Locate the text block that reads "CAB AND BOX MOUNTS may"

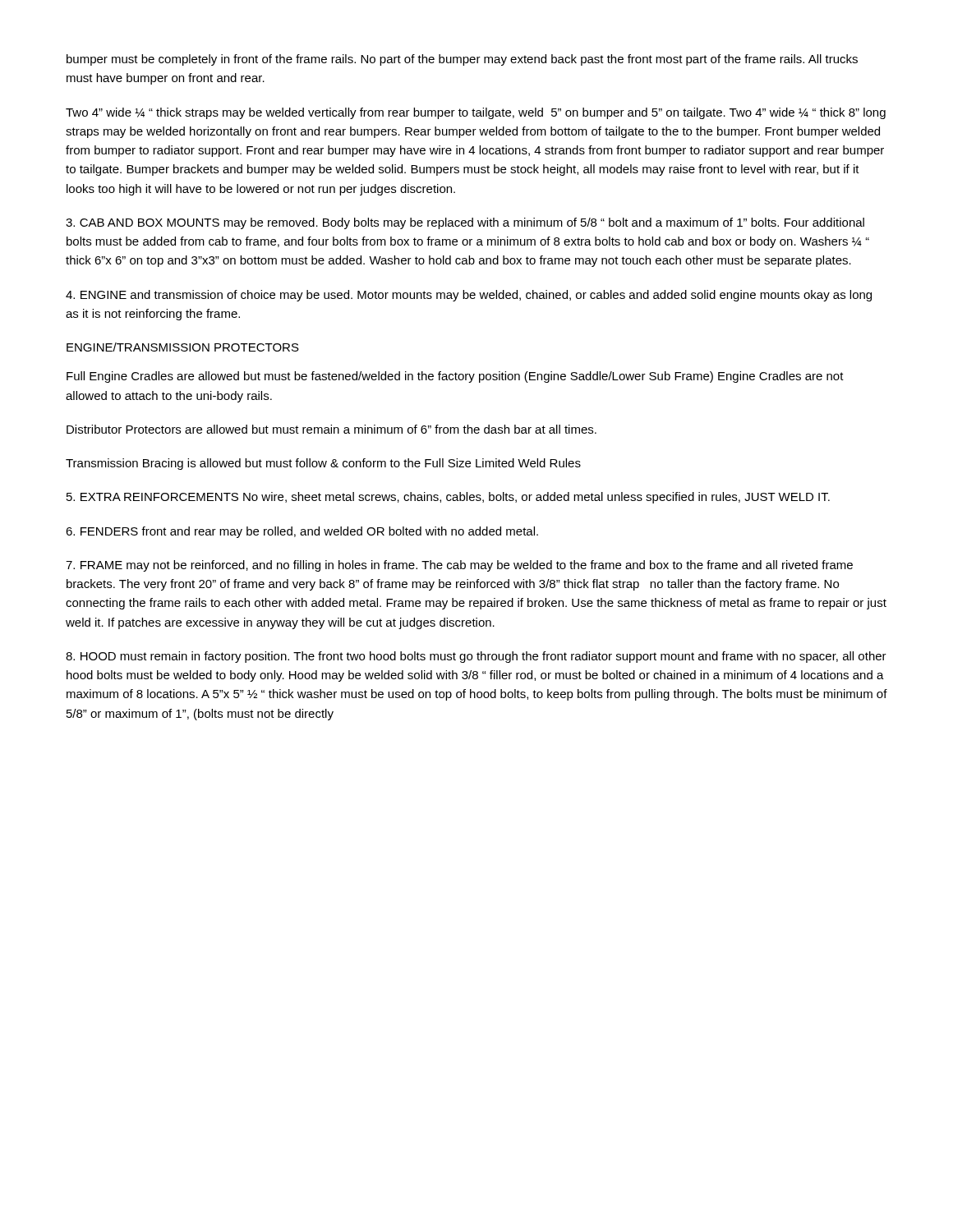pos(468,241)
